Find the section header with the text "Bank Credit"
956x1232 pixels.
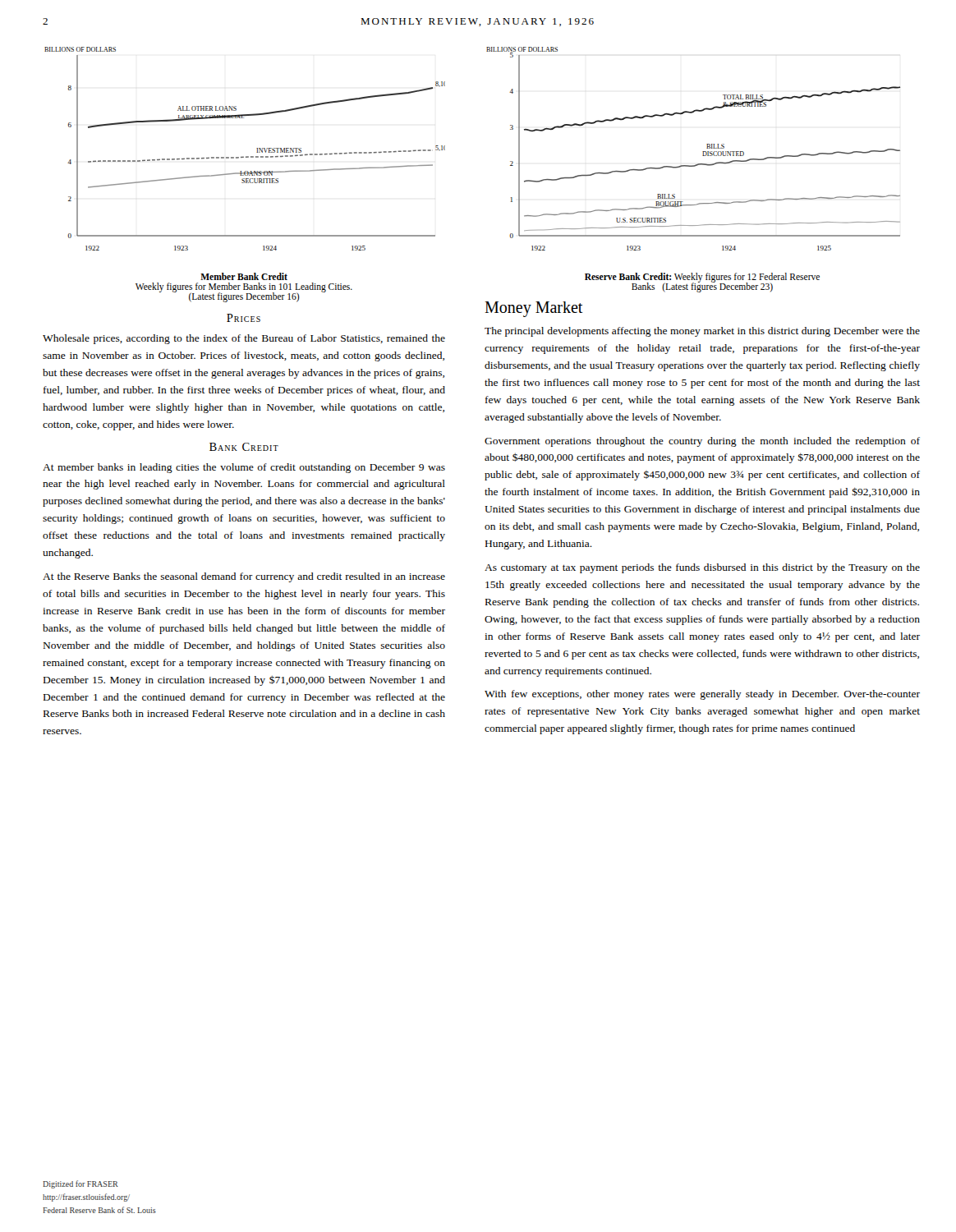point(244,446)
